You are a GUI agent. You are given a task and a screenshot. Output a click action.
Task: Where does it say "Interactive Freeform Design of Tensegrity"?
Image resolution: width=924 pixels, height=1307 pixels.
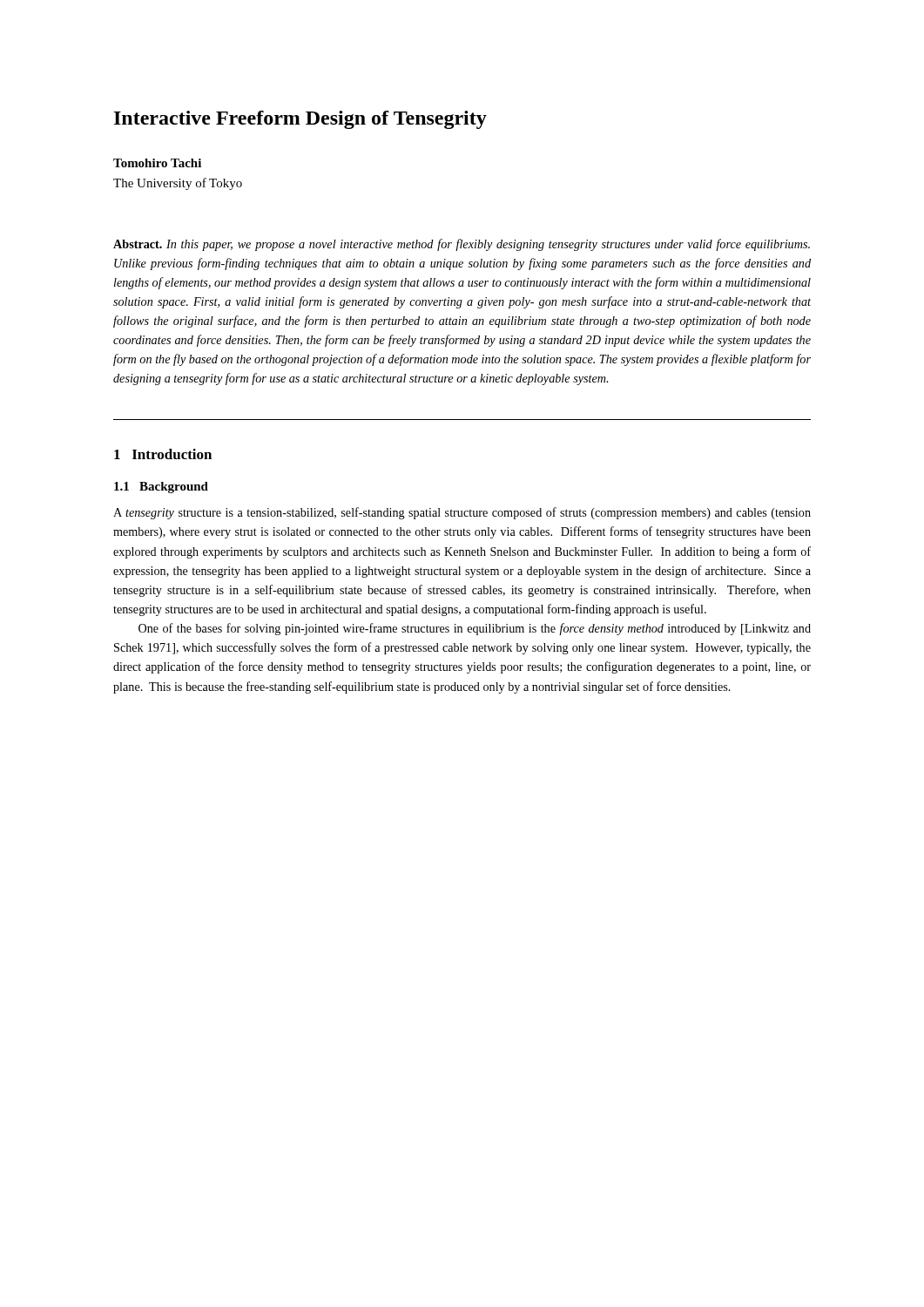pos(300,118)
